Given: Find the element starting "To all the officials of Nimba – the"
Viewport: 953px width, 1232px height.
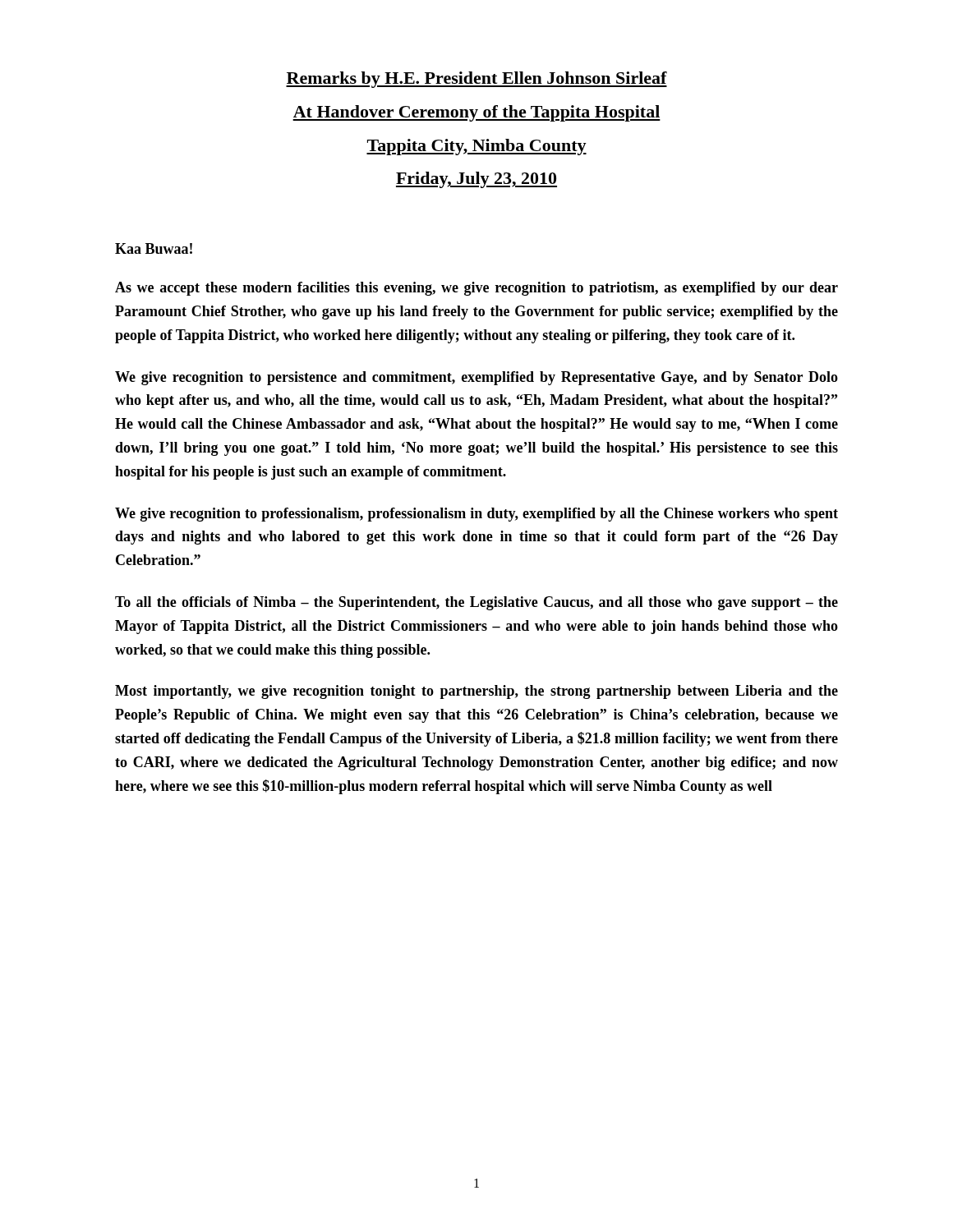Looking at the screenshot, I should (476, 626).
